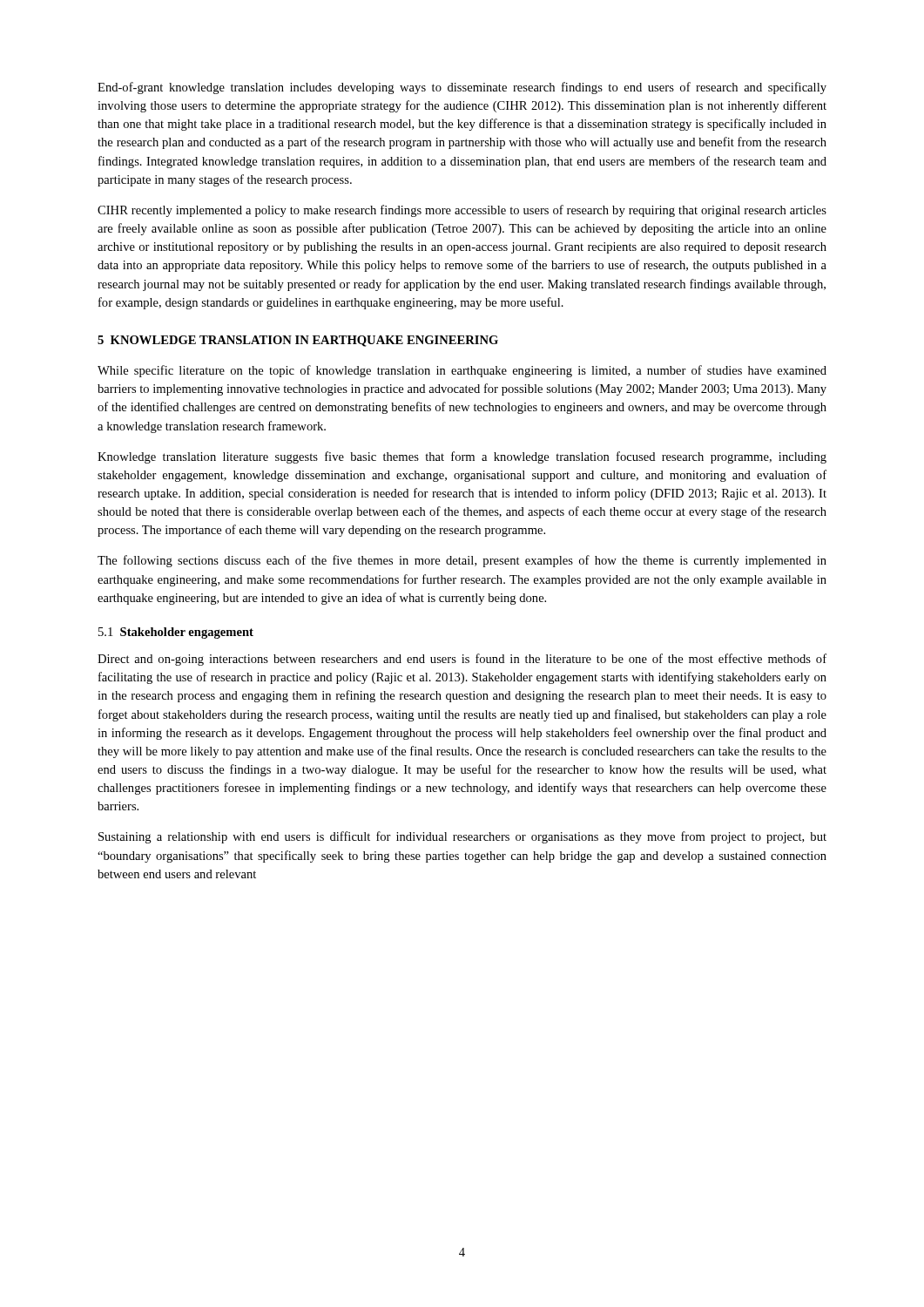Select the text block starting "Sustaining a relationship with"

click(x=462, y=856)
